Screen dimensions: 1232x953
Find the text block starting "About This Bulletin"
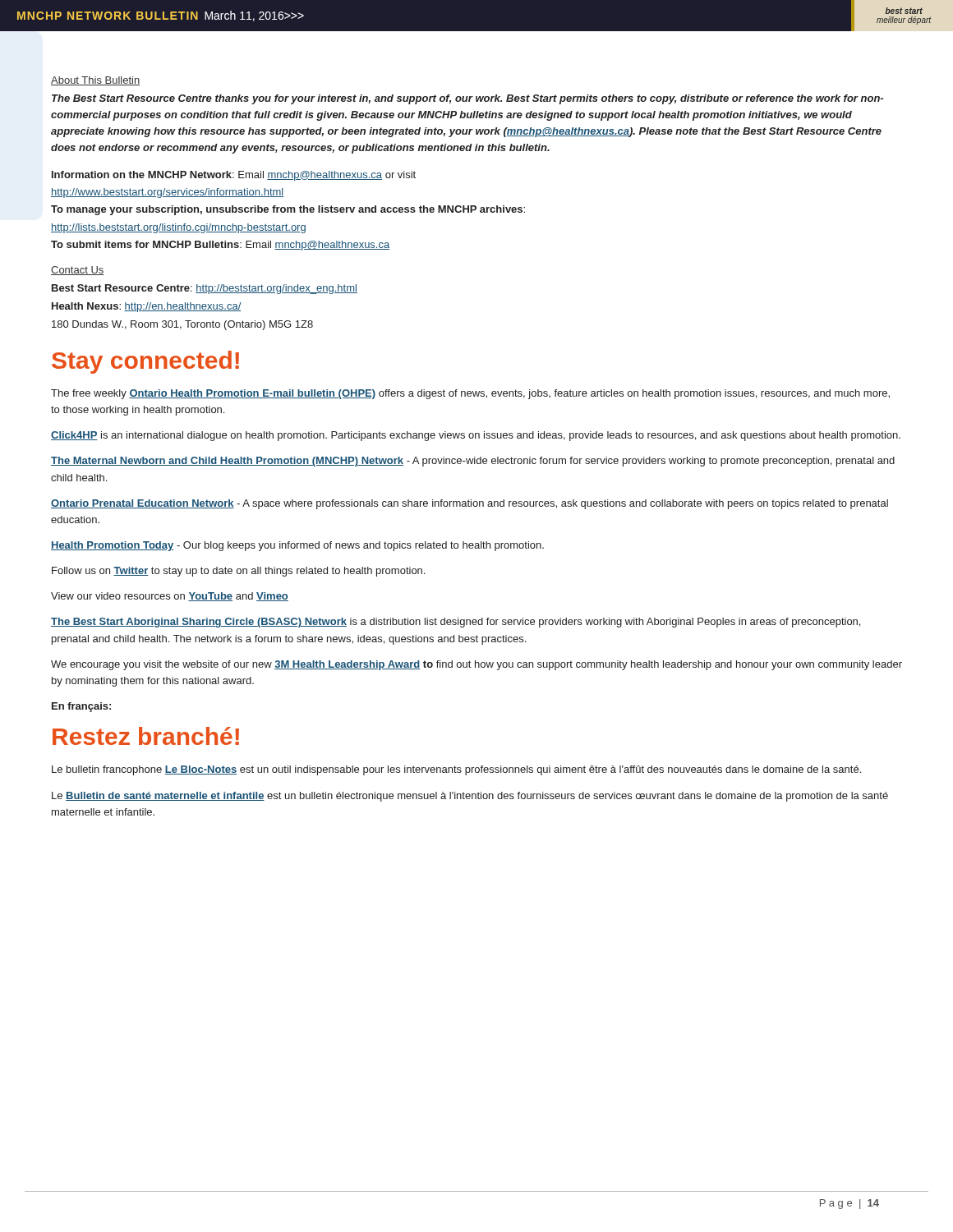95,80
